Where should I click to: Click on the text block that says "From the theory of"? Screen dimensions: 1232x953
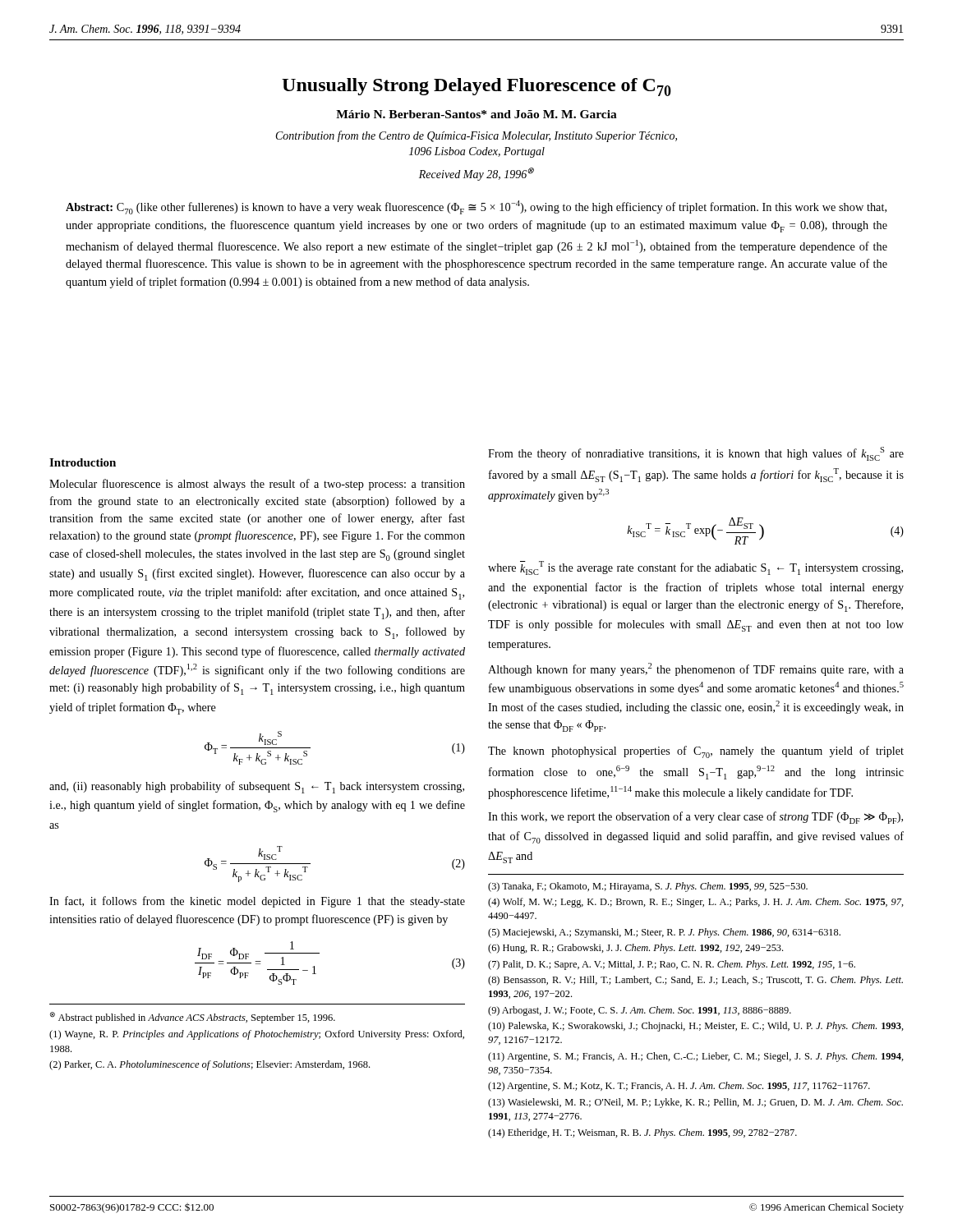[x=696, y=474]
